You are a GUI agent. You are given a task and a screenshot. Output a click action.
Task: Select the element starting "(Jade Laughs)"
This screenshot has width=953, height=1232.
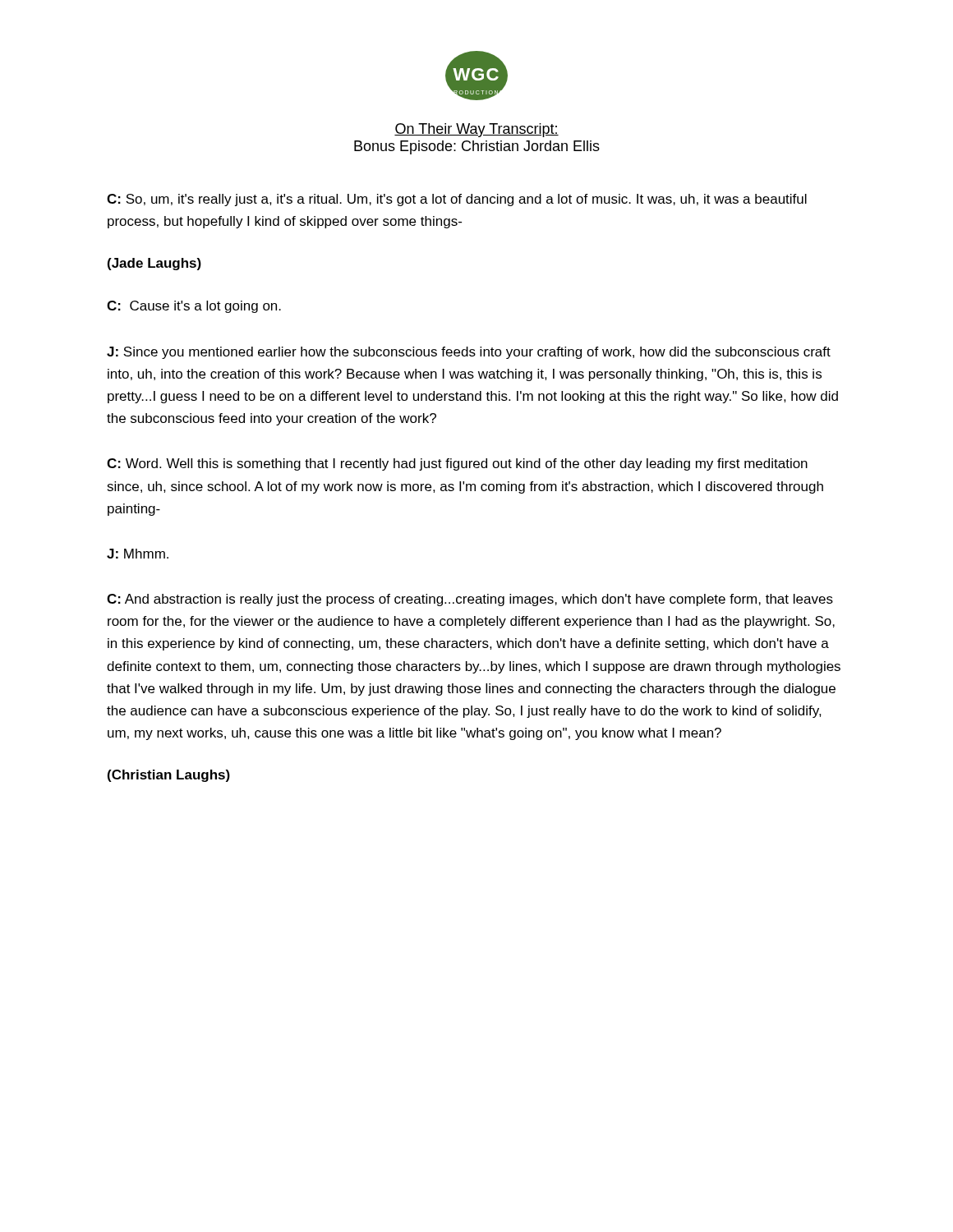[x=154, y=264]
